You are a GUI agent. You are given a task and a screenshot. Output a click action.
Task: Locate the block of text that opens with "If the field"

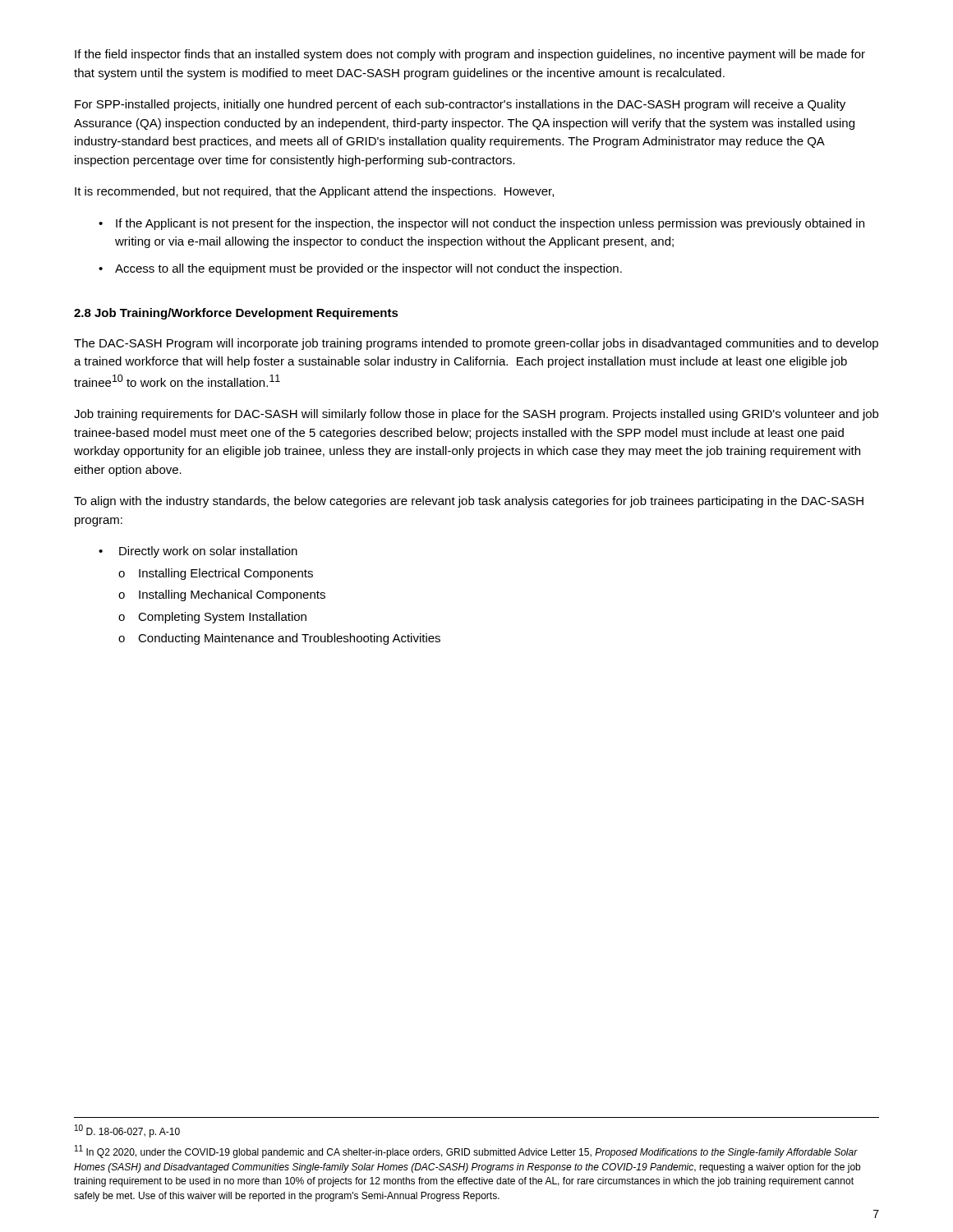[470, 63]
